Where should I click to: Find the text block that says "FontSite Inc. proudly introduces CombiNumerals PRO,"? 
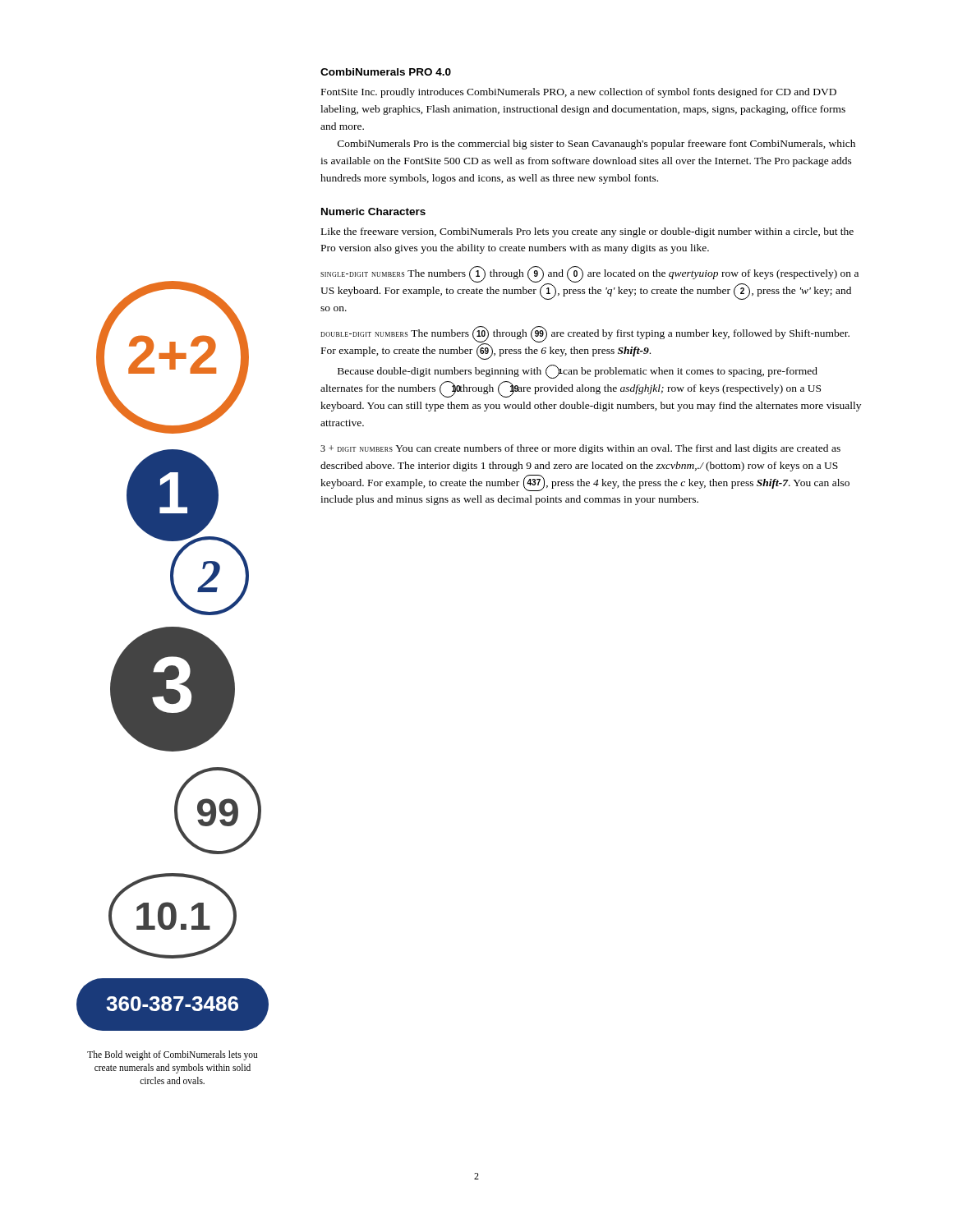point(592,135)
